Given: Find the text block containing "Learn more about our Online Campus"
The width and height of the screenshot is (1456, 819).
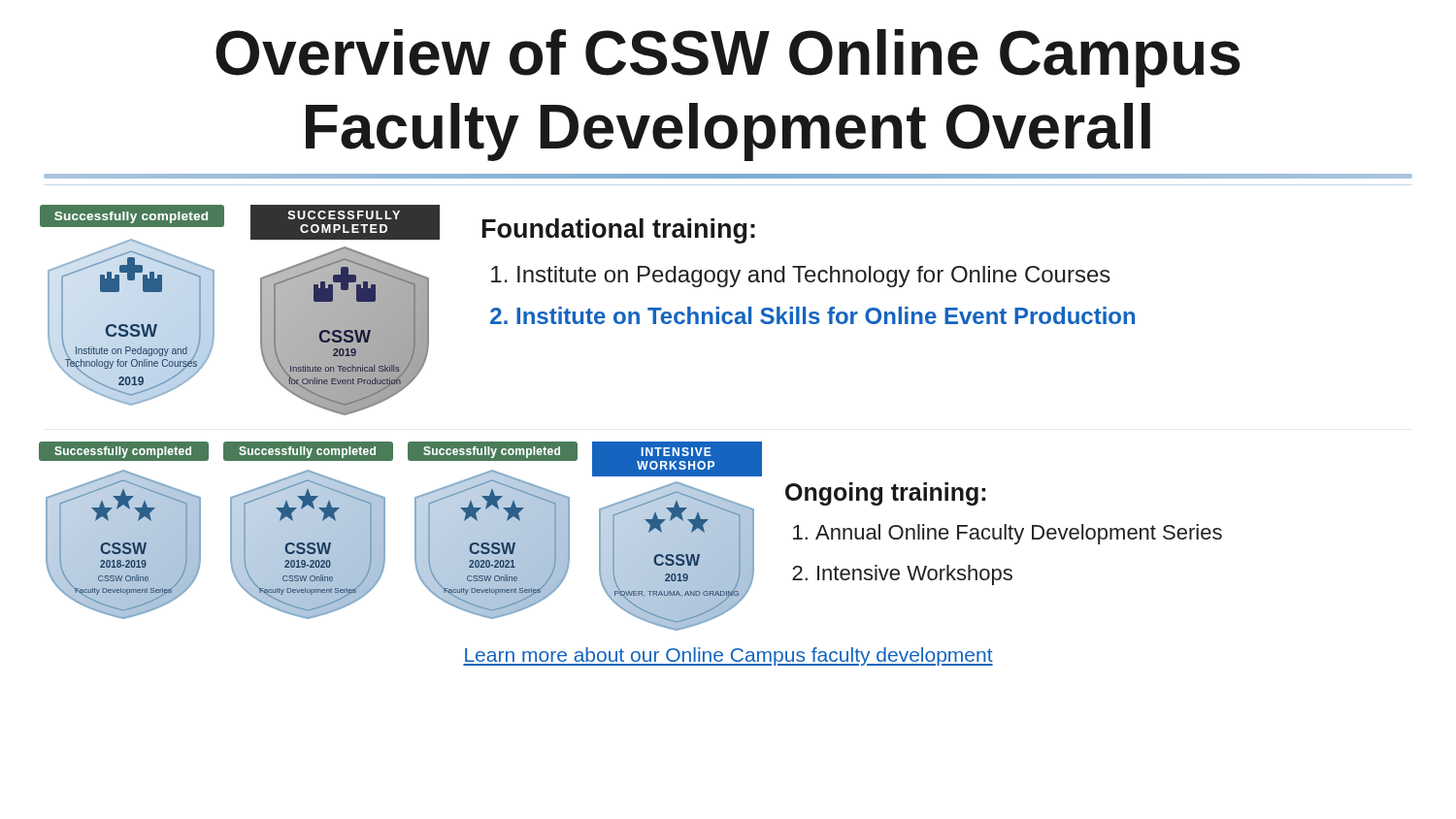Looking at the screenshot, I should tap(728, 655).
